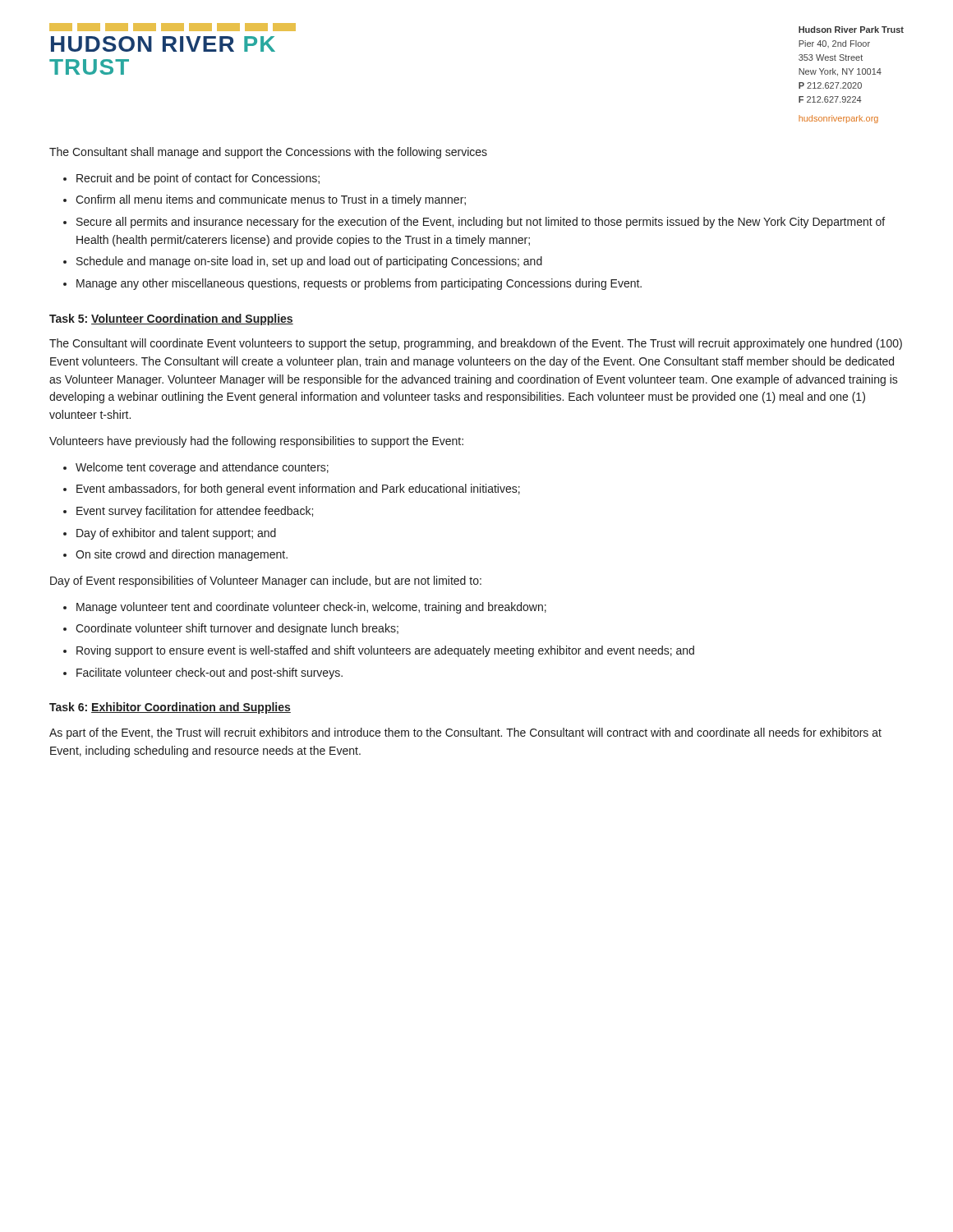Locate the passage starting "Schedule and manage on-site load in, set"
This screenshot has width=953, height=1232.
pos(309,262)
